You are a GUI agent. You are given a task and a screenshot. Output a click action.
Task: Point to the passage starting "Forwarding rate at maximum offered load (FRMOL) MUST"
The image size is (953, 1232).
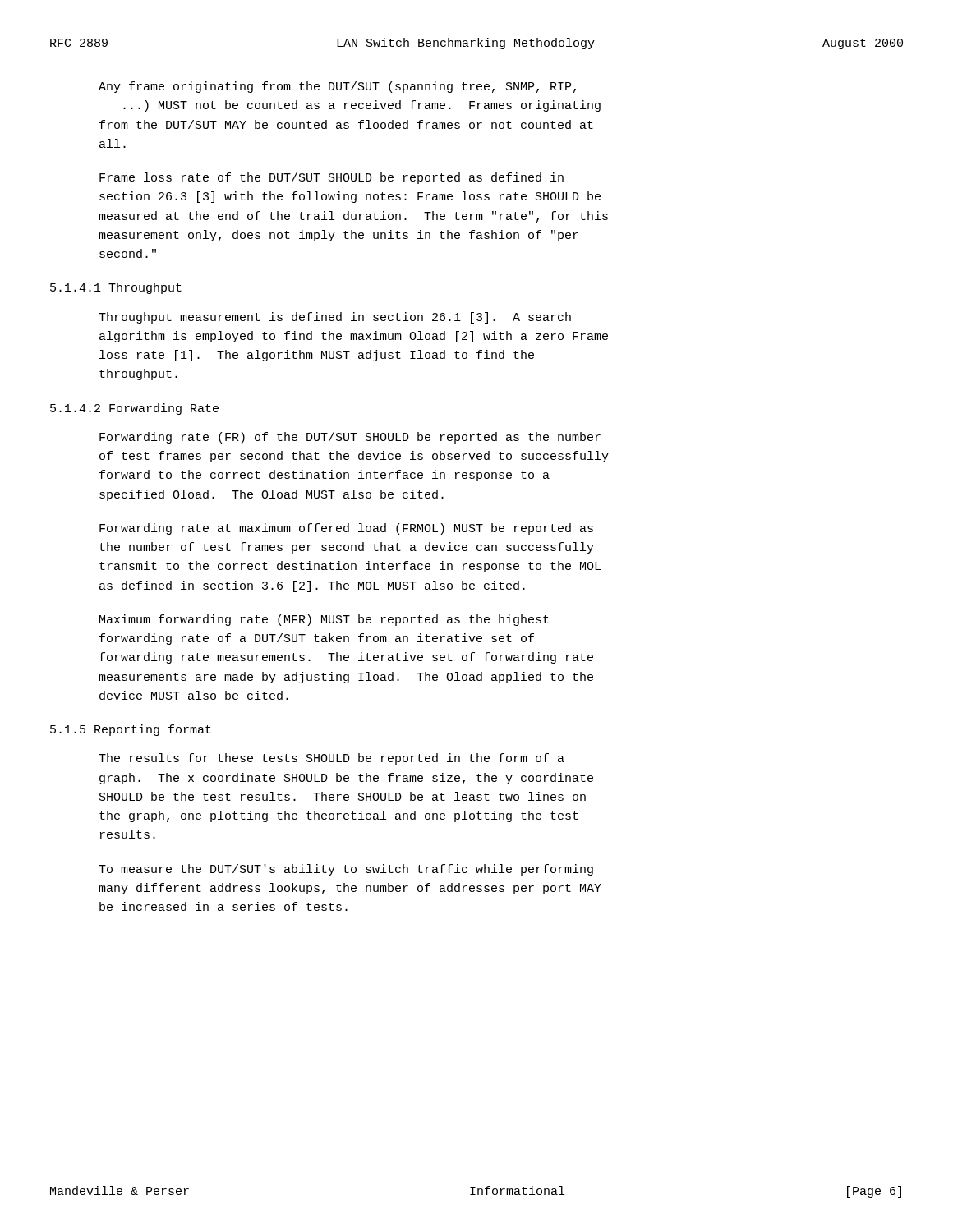[350, 558]
